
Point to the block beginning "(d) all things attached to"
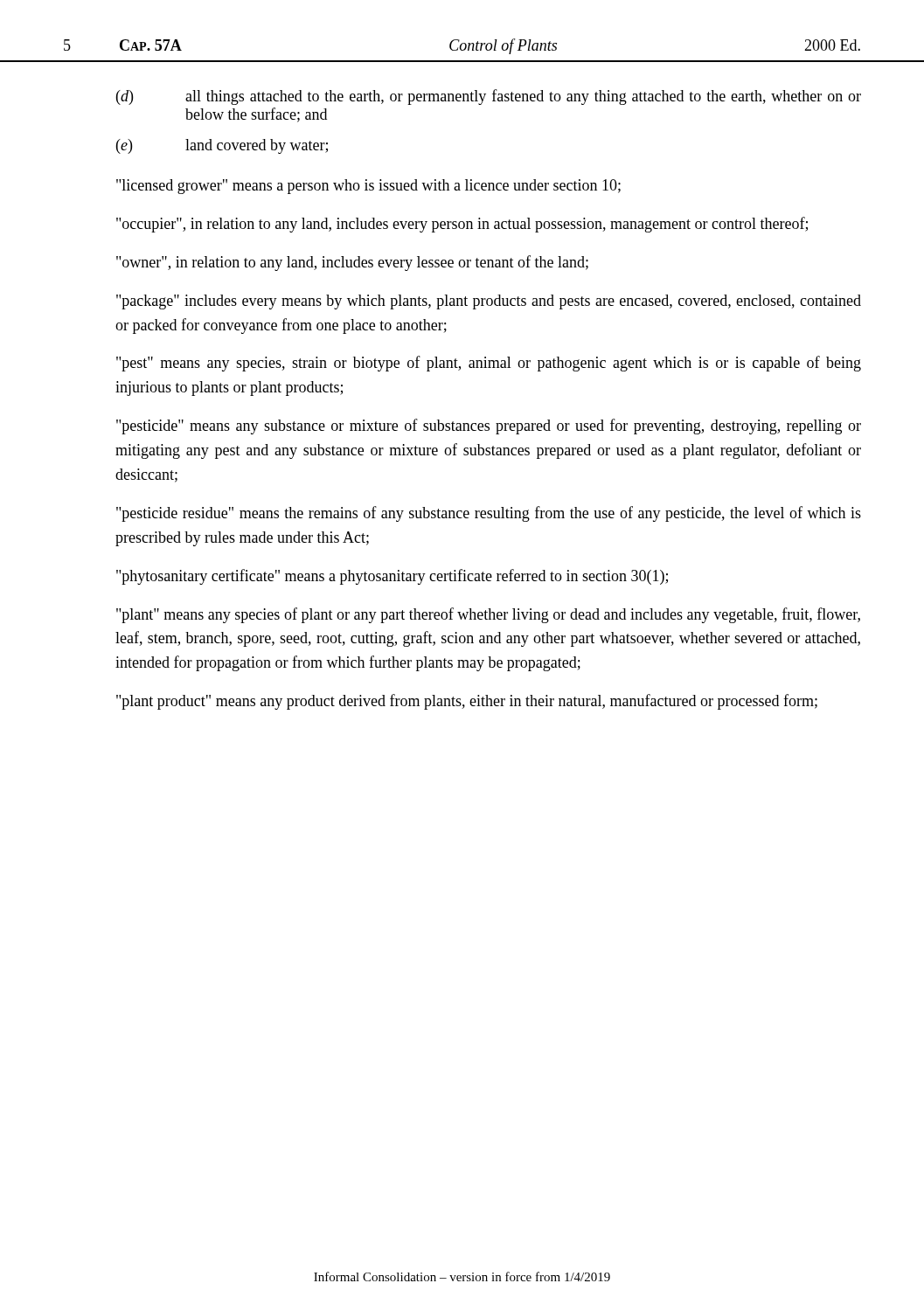tap(462, 106)
